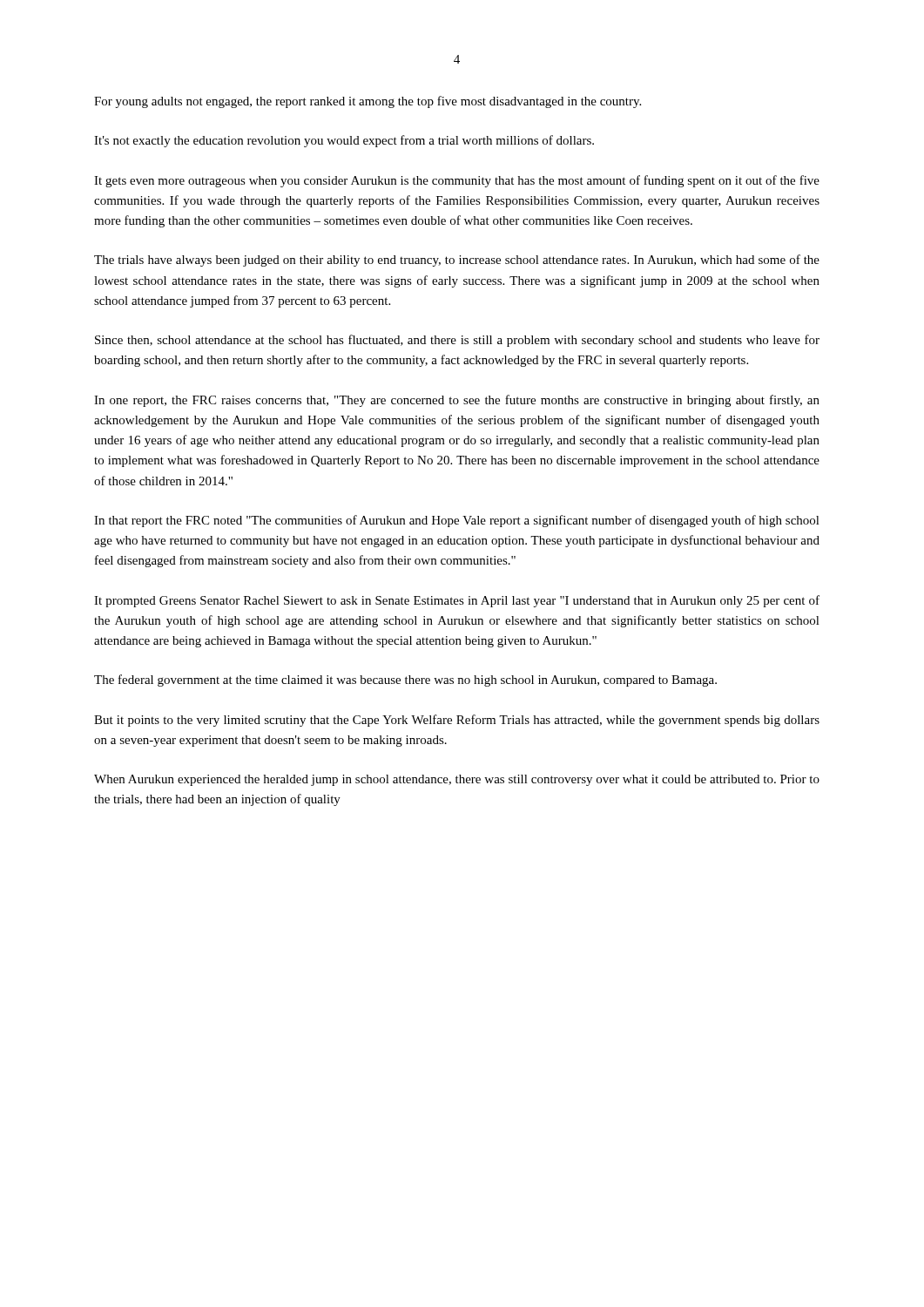Find the element starting "In one report, the FRC raises concerns"

(457, 440)
